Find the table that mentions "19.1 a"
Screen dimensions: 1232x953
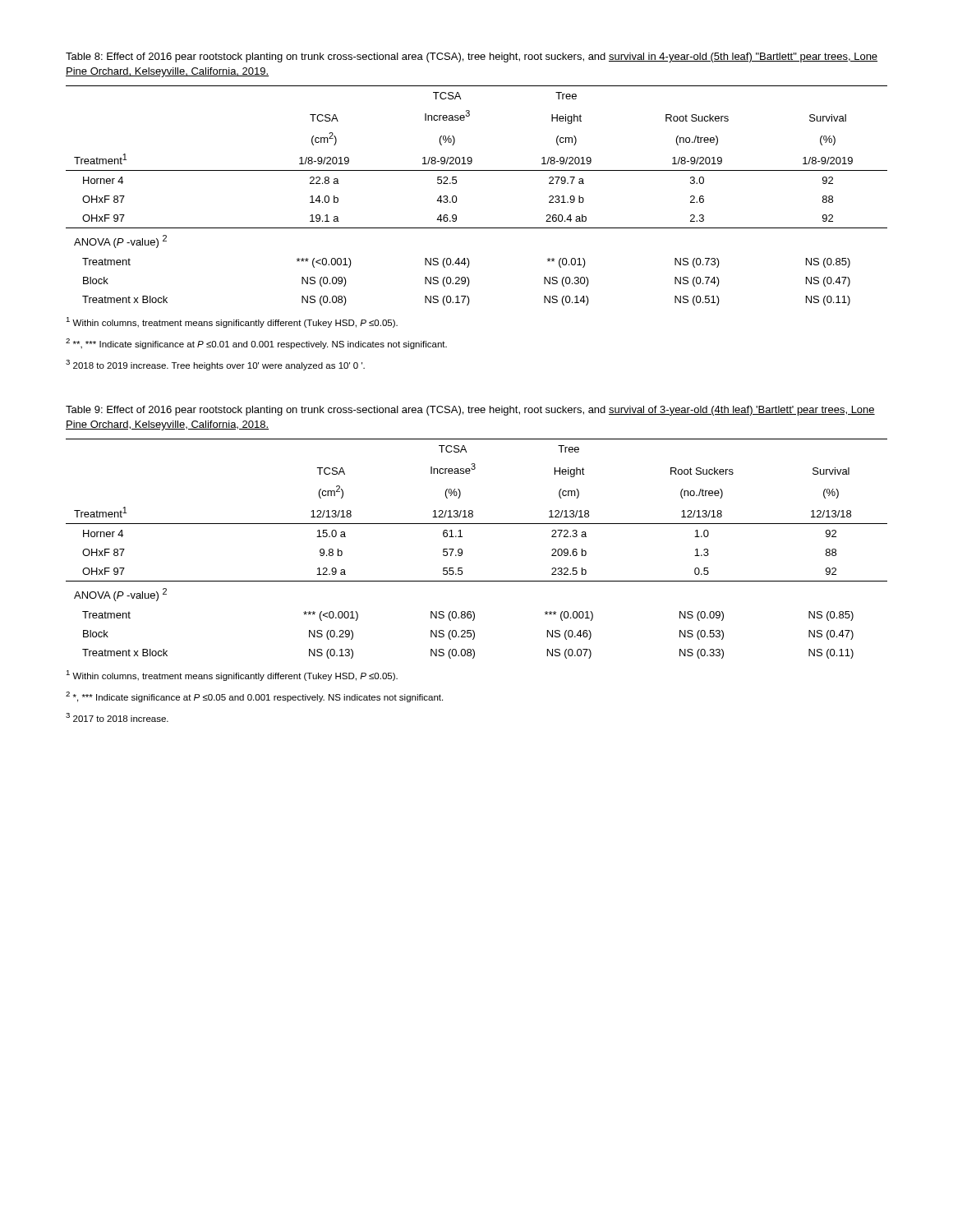pyautogui.click(x=476, y=197)
